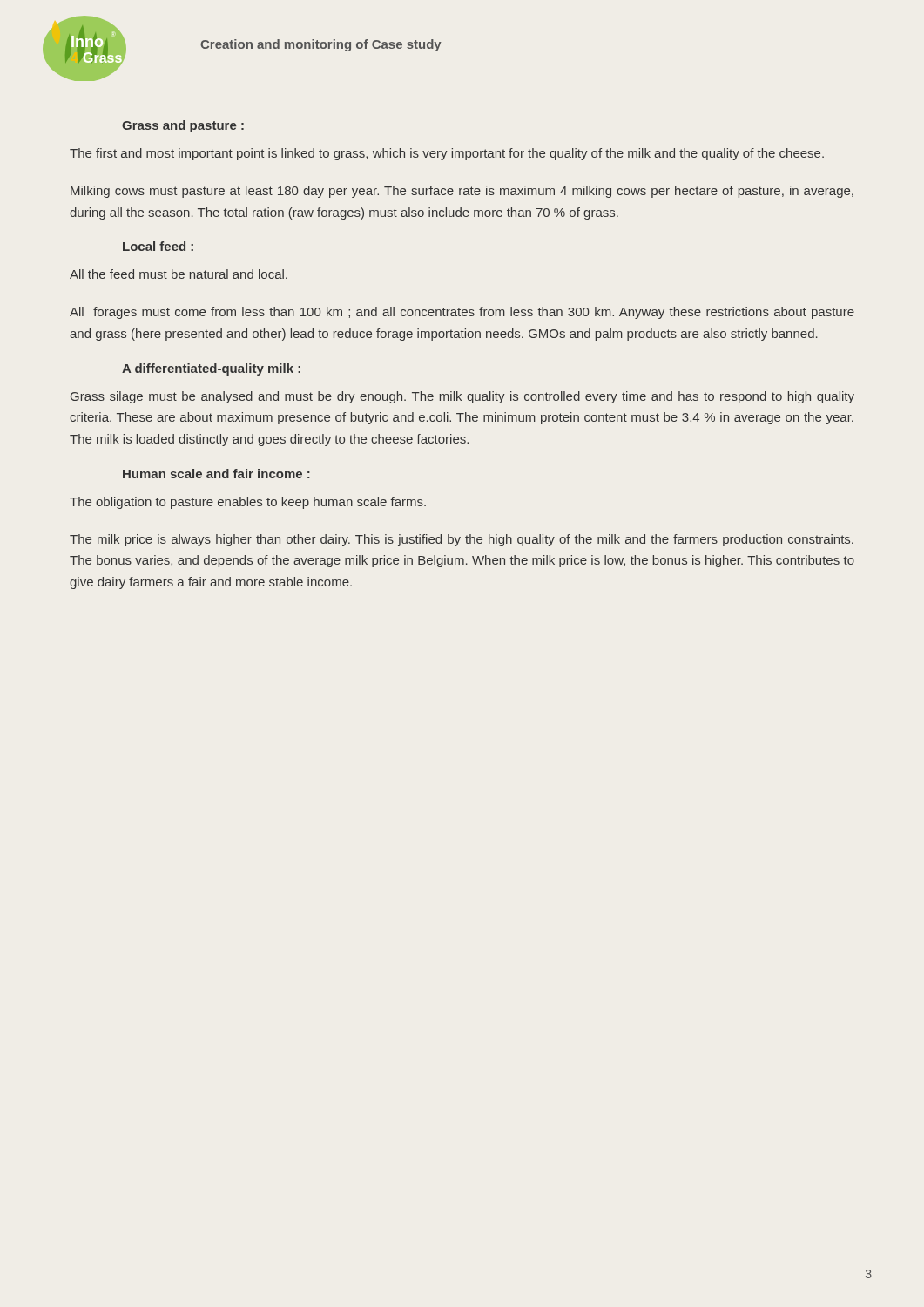Select the text block with the text "Milking cows must pasture"
The height and width of the screenshot is (1307, 924).
(462, 201)
